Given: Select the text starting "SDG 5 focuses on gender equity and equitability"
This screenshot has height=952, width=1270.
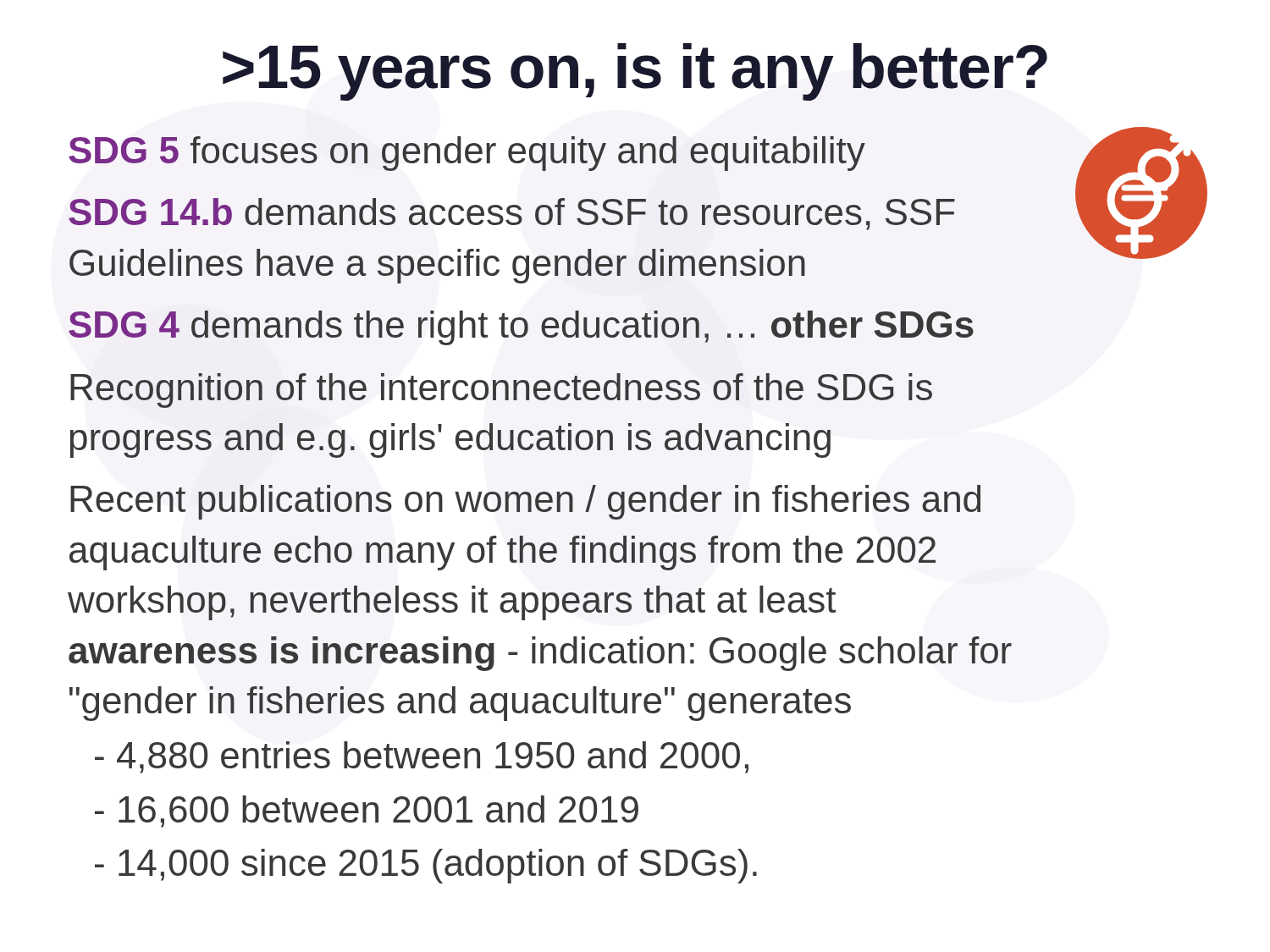Looking at the screenshot, I should [466, 150].
